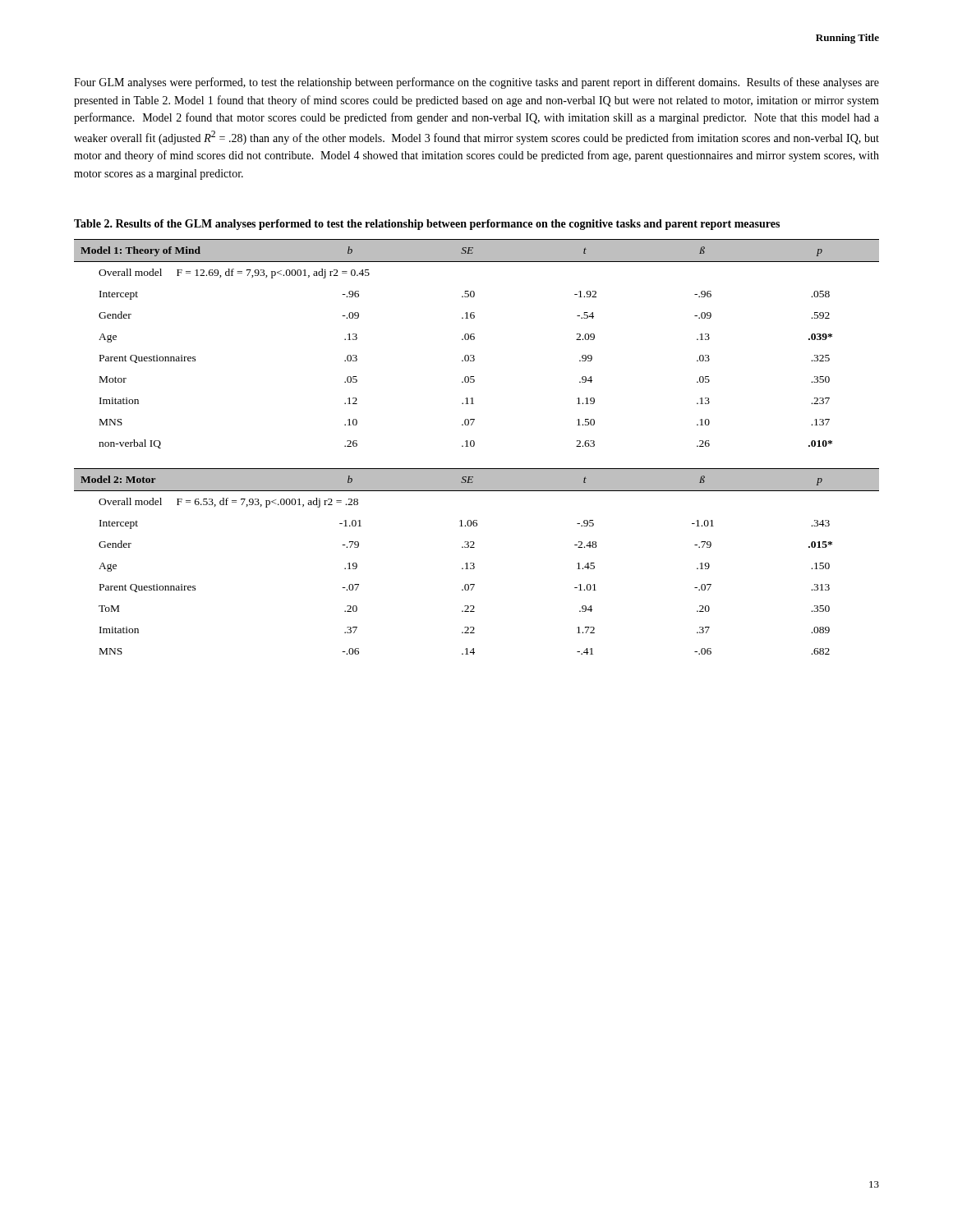Click on the caption containing "Table 2. Results of"
Viewport: 953px width, 1232px height.
pyautogui.click(x=427, y=224)
